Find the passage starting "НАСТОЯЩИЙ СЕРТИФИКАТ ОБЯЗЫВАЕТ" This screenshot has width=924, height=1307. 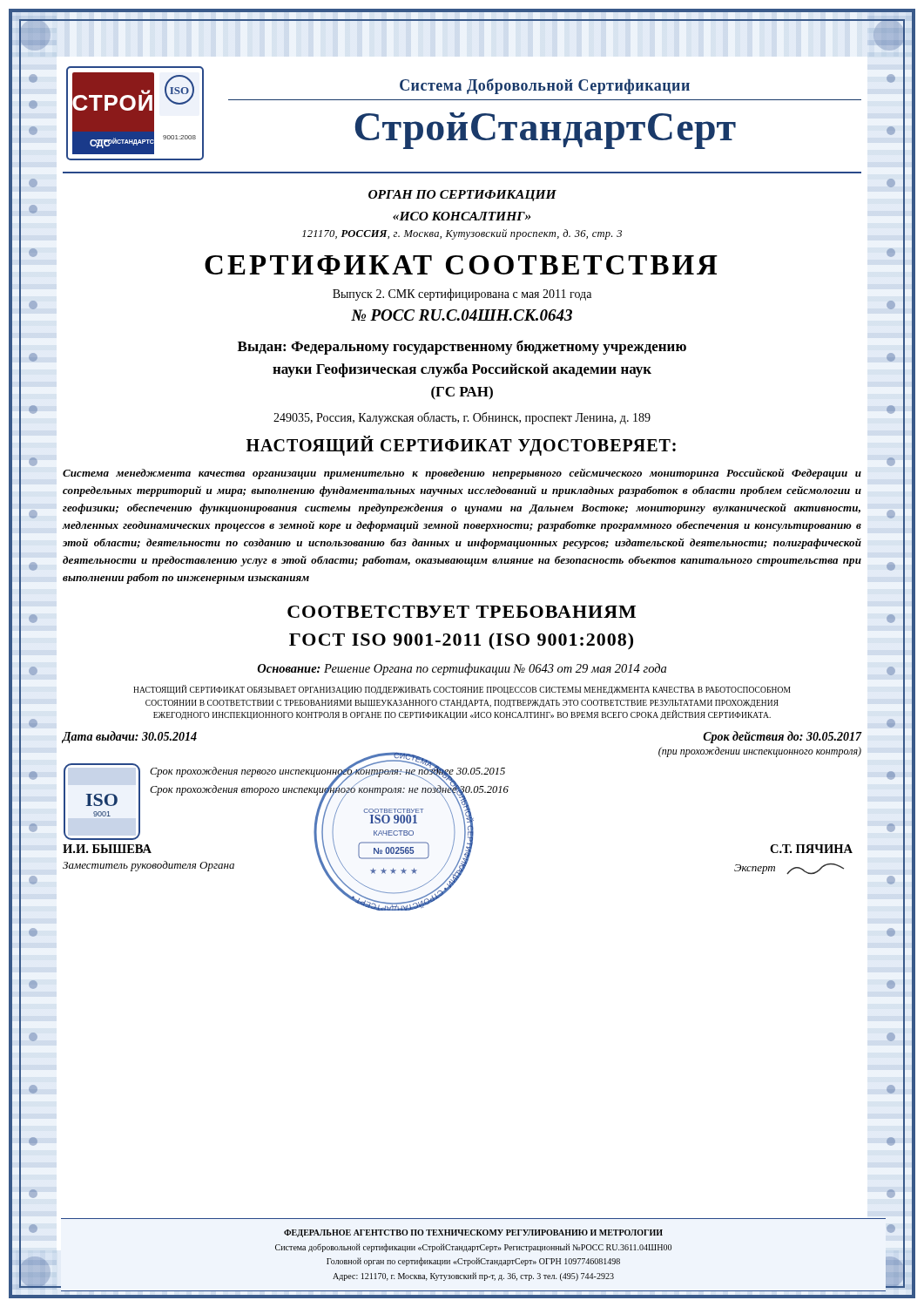(462, 703)
